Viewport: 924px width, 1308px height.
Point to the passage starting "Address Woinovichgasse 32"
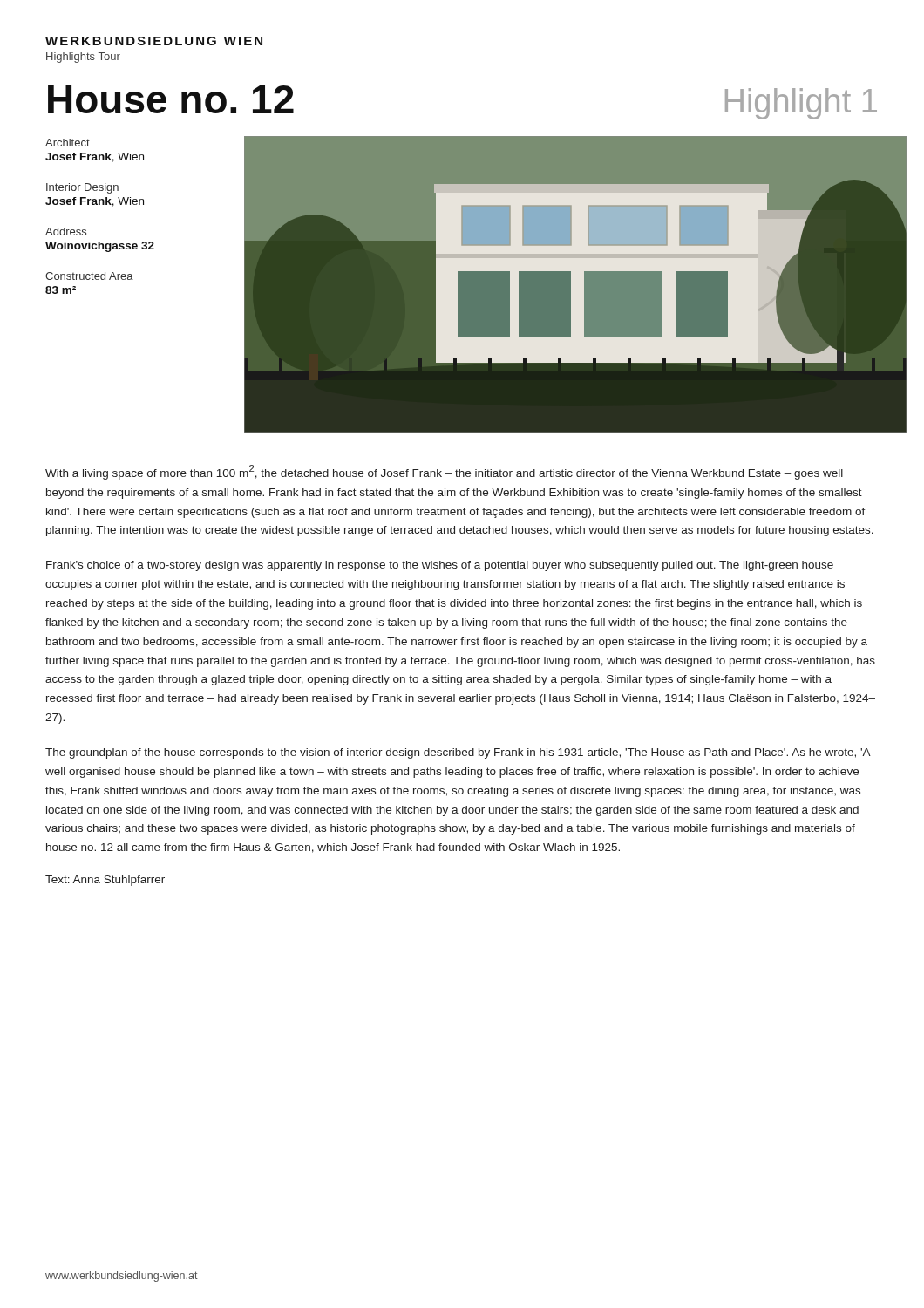(137, 239)
